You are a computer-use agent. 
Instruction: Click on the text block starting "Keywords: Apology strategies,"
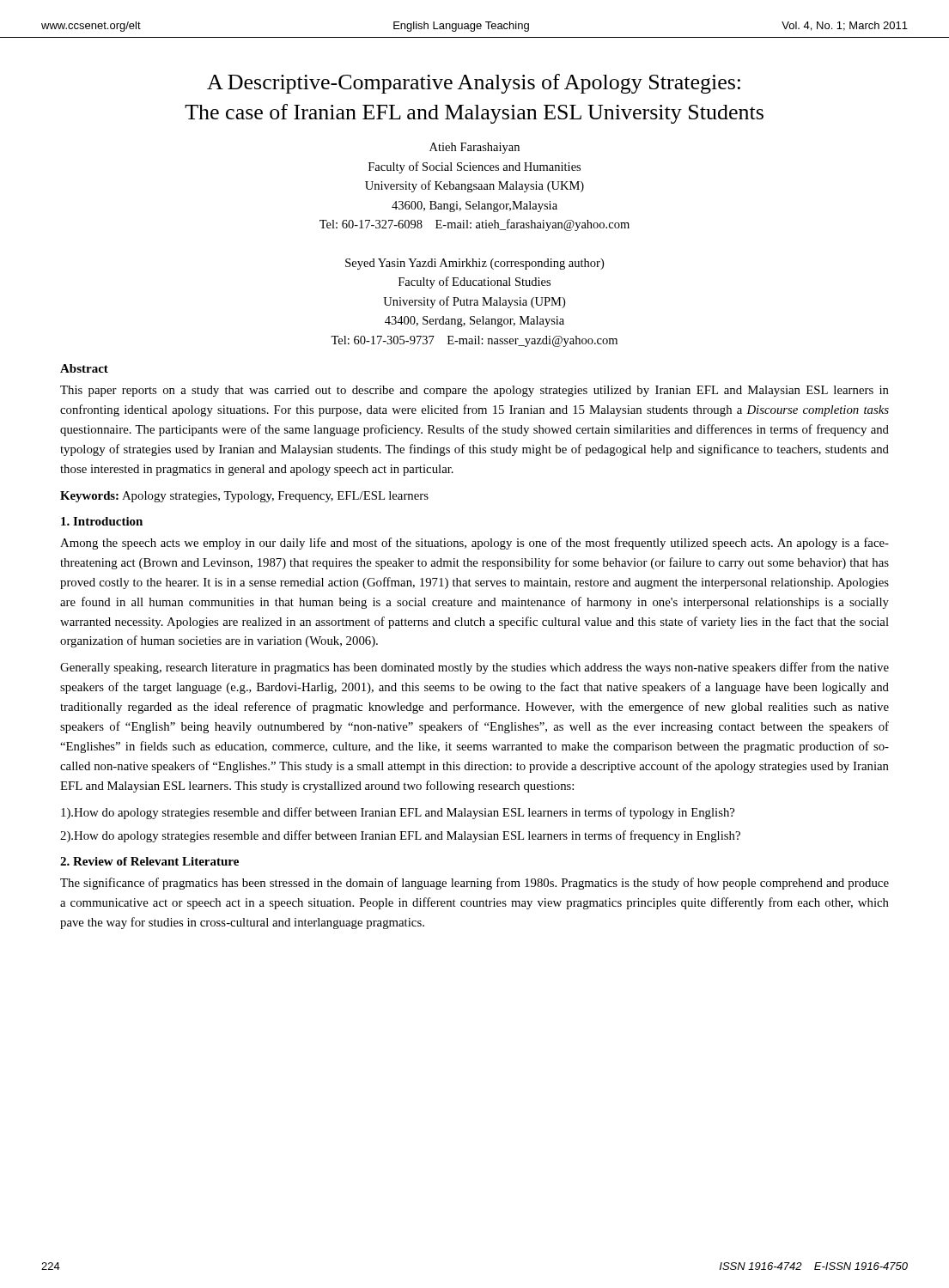point(244,495)
